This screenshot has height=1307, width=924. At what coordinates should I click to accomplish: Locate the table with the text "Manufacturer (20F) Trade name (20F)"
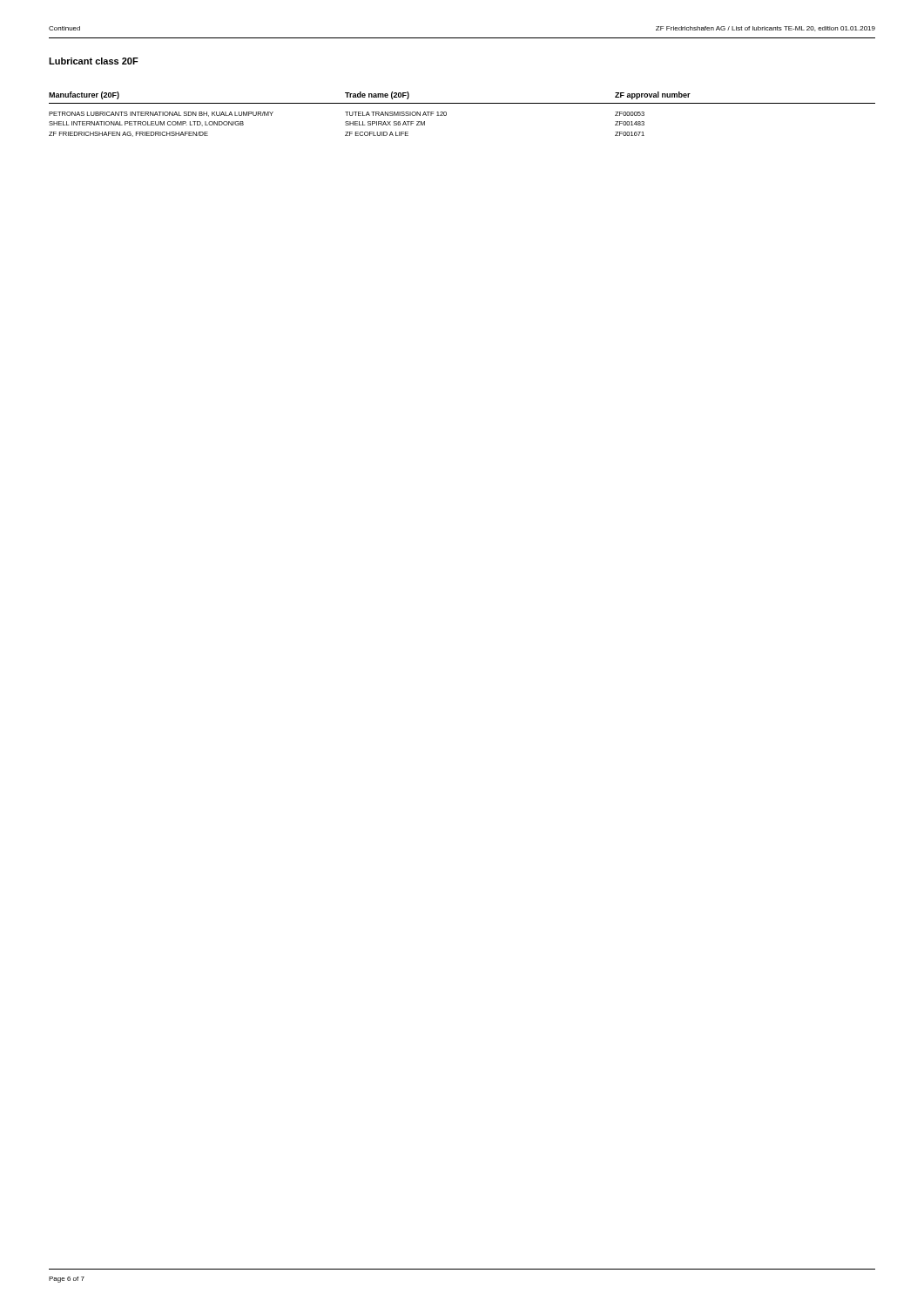pos(462,114)
